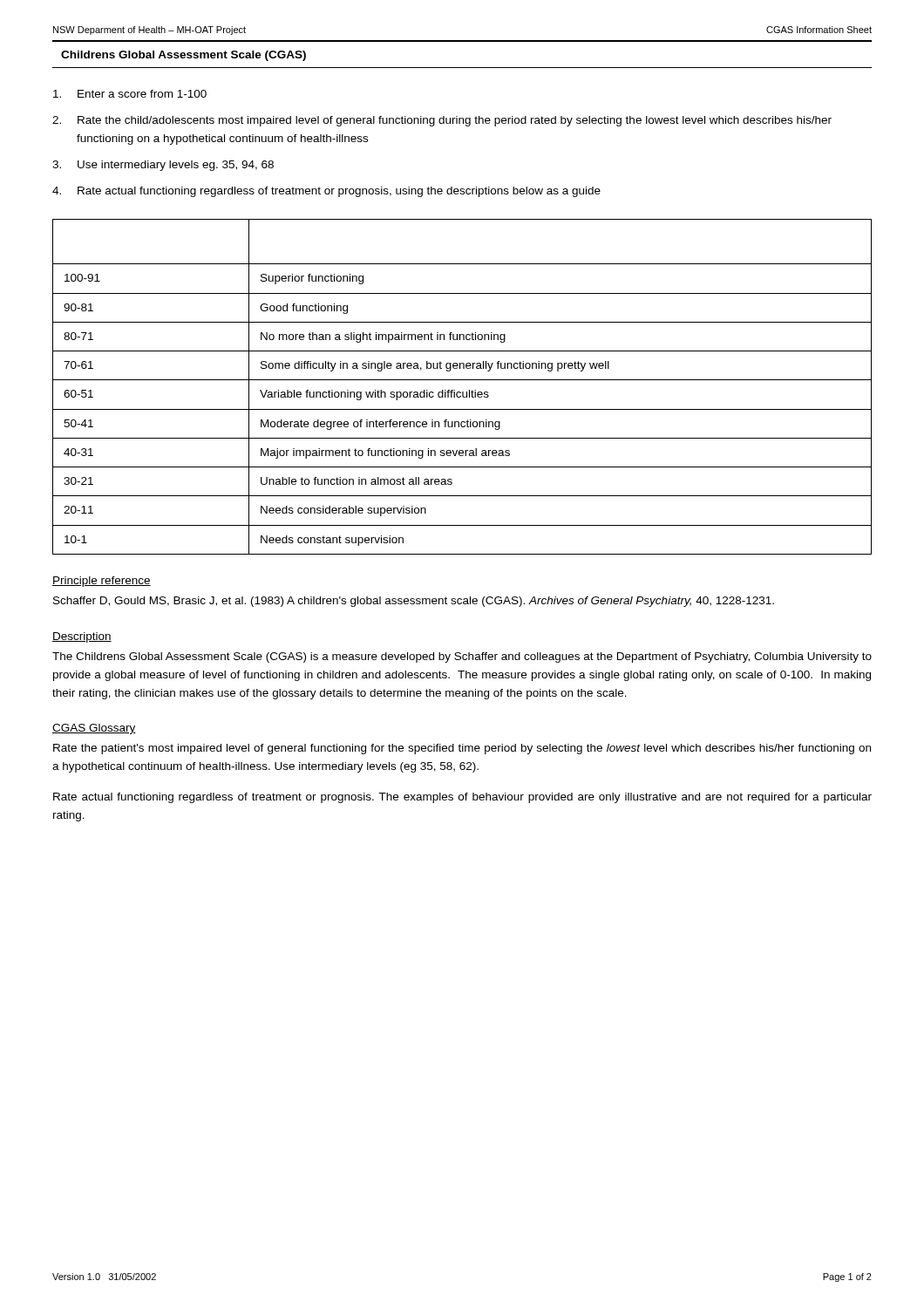
Task: Point to the region starting "3. Use intermediary levels"
Action: click(x=163, y=165)
